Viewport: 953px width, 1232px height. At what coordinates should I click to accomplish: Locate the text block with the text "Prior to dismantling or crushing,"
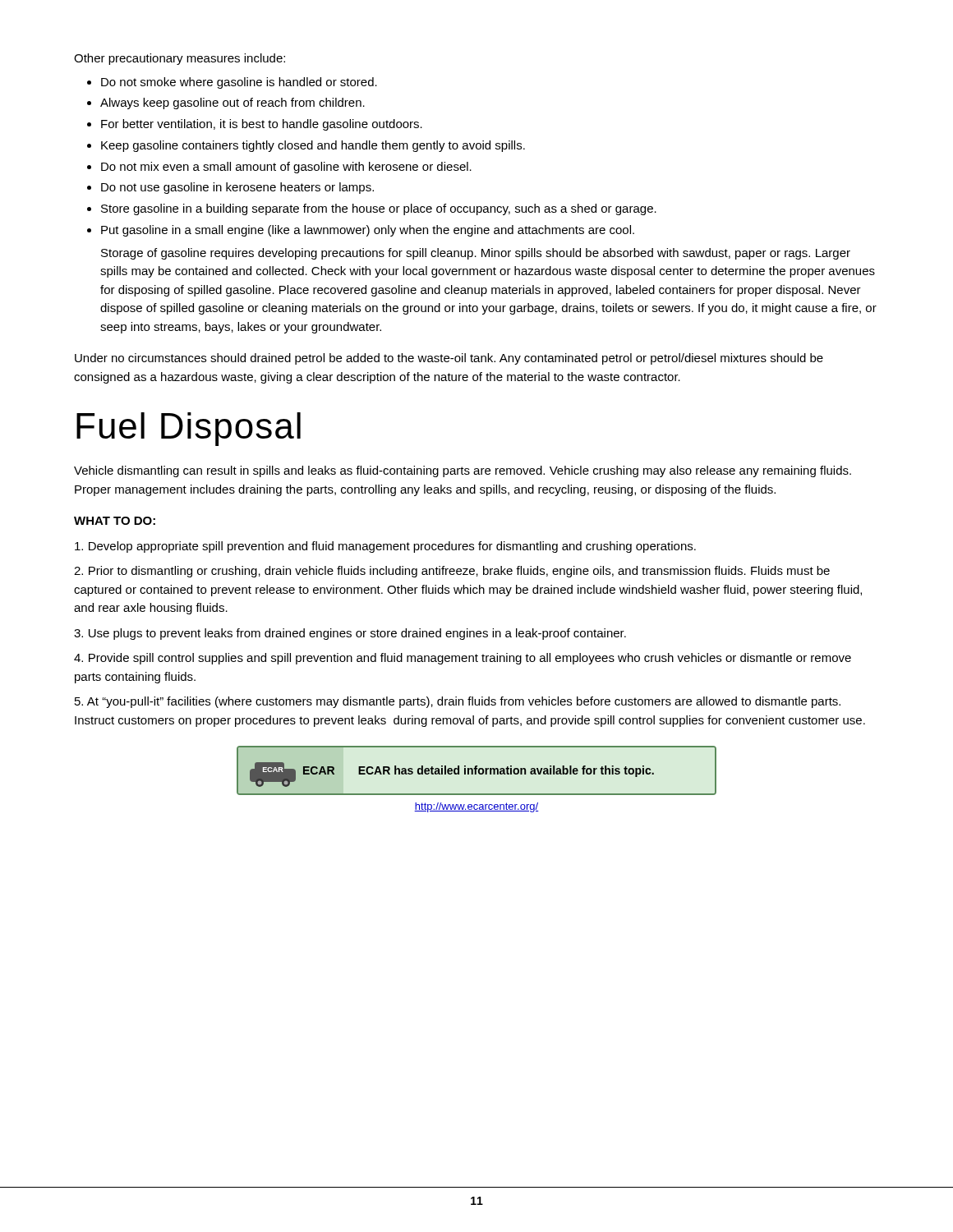click(x=468, y=589)
